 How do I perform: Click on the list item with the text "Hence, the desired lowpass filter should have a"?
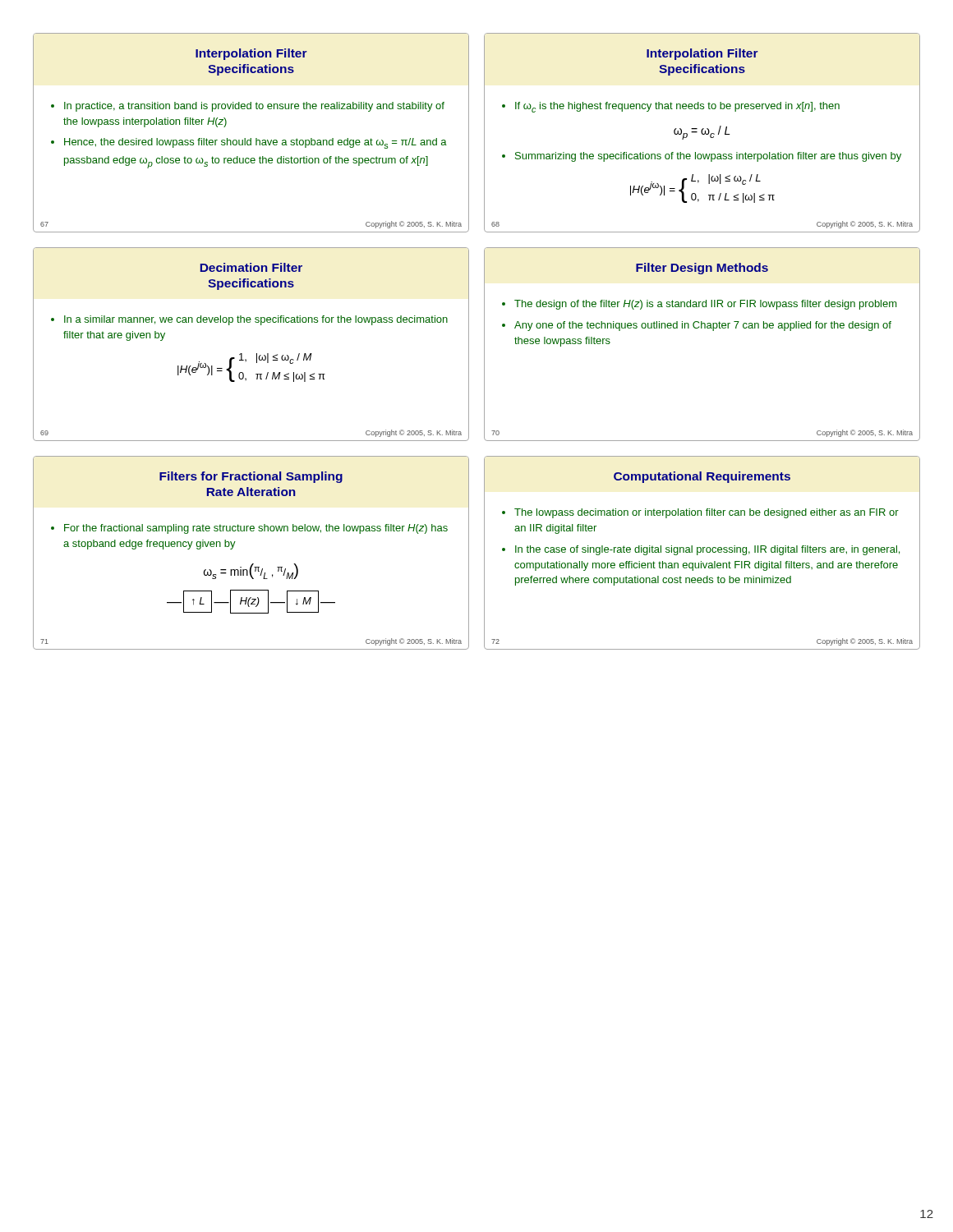pos(255,152)
